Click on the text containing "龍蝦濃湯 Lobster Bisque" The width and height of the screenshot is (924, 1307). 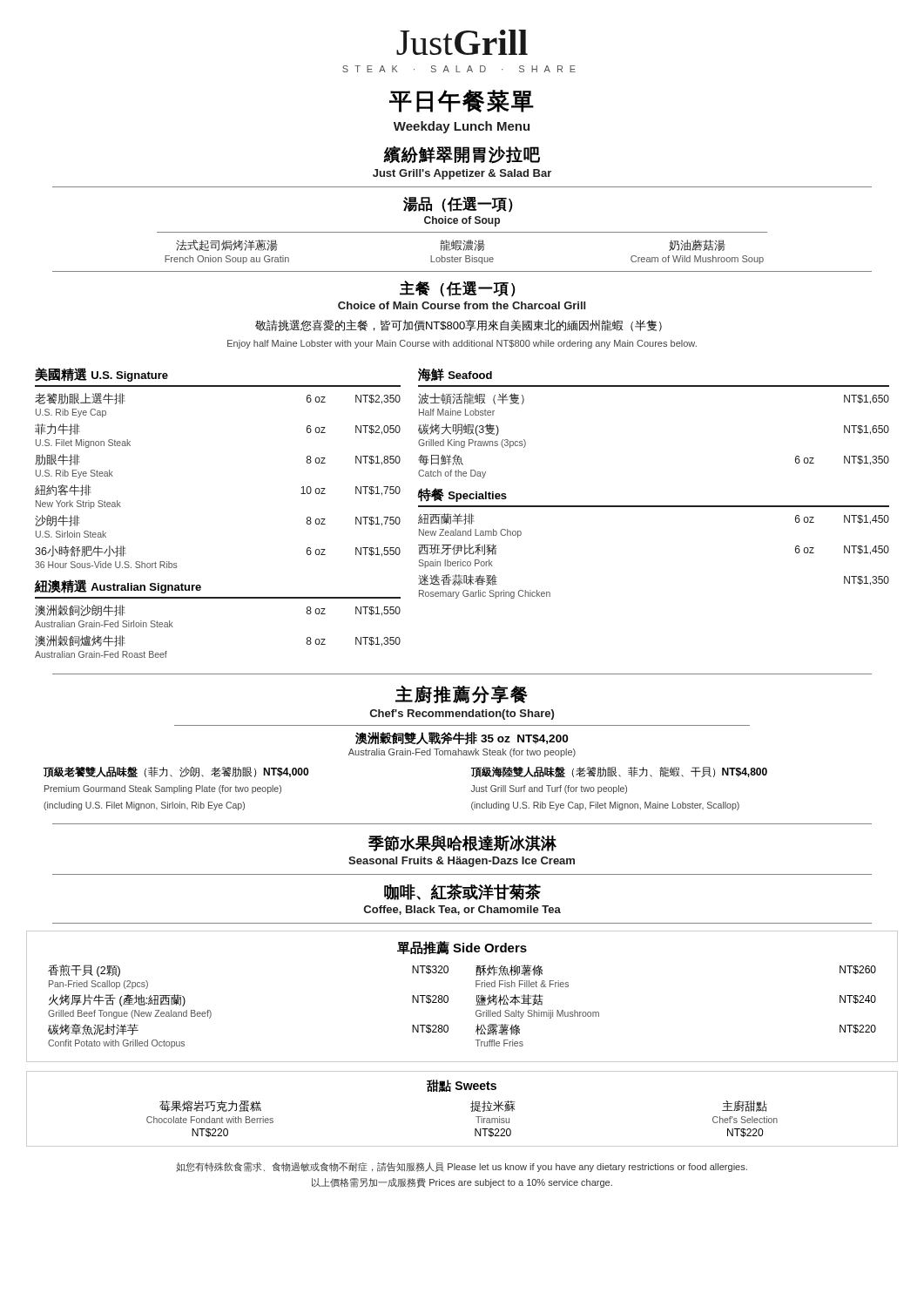462,251
